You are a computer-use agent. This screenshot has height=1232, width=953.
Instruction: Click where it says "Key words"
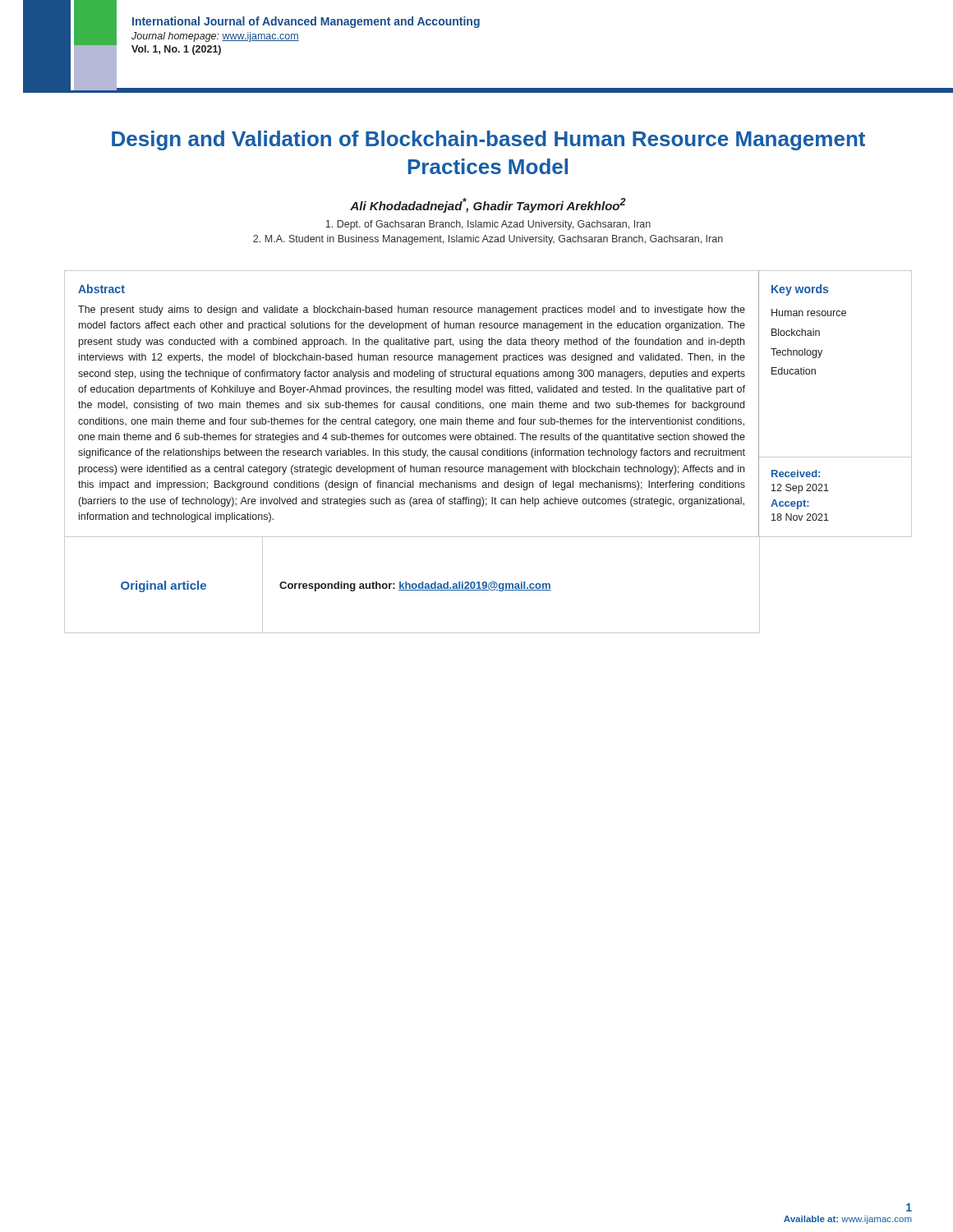pyautogui.click(x=800, y=289)
